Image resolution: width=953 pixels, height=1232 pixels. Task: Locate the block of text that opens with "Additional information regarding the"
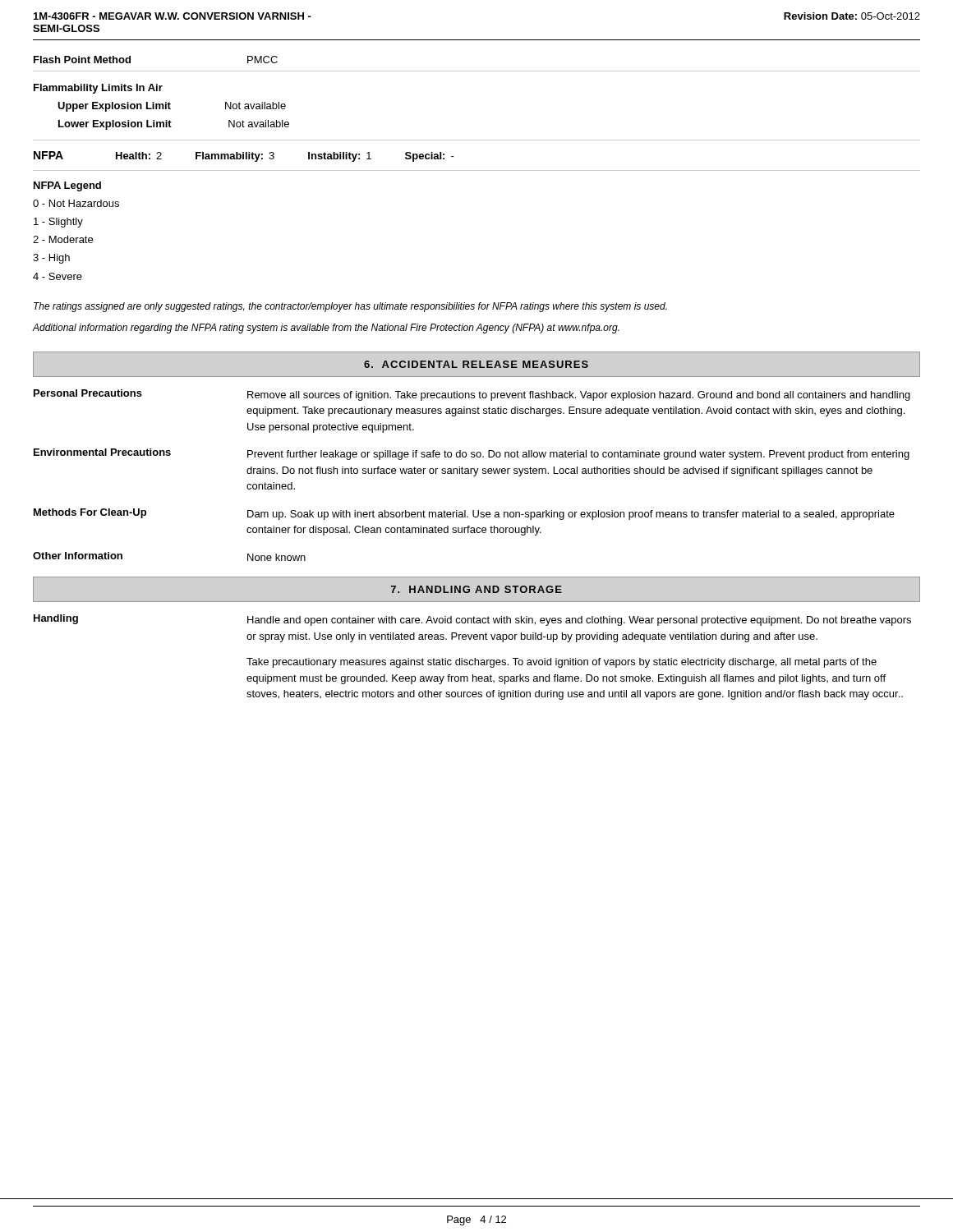(327, 327)
